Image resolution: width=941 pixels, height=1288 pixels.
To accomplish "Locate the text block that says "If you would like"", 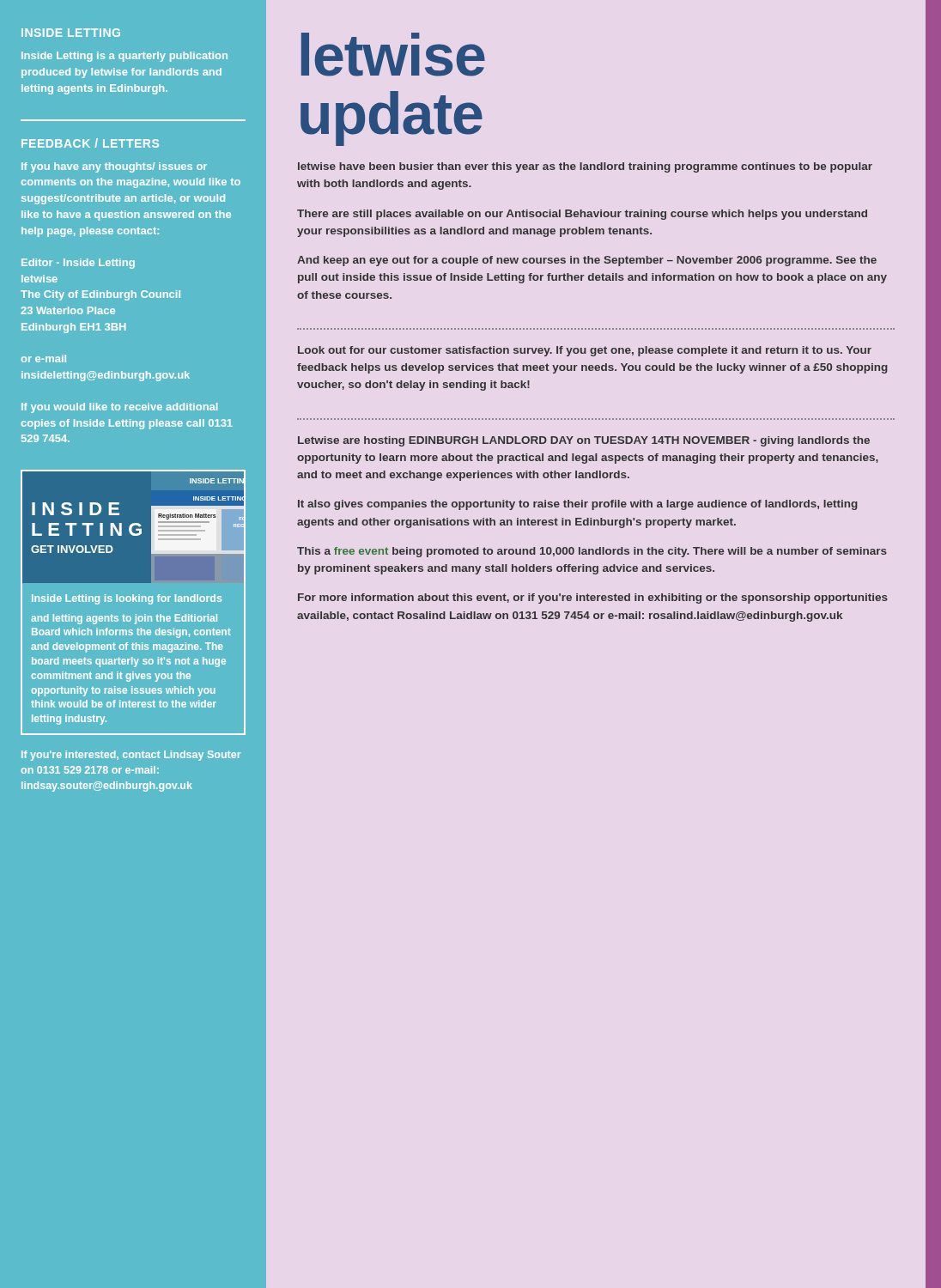I will 127,422.
